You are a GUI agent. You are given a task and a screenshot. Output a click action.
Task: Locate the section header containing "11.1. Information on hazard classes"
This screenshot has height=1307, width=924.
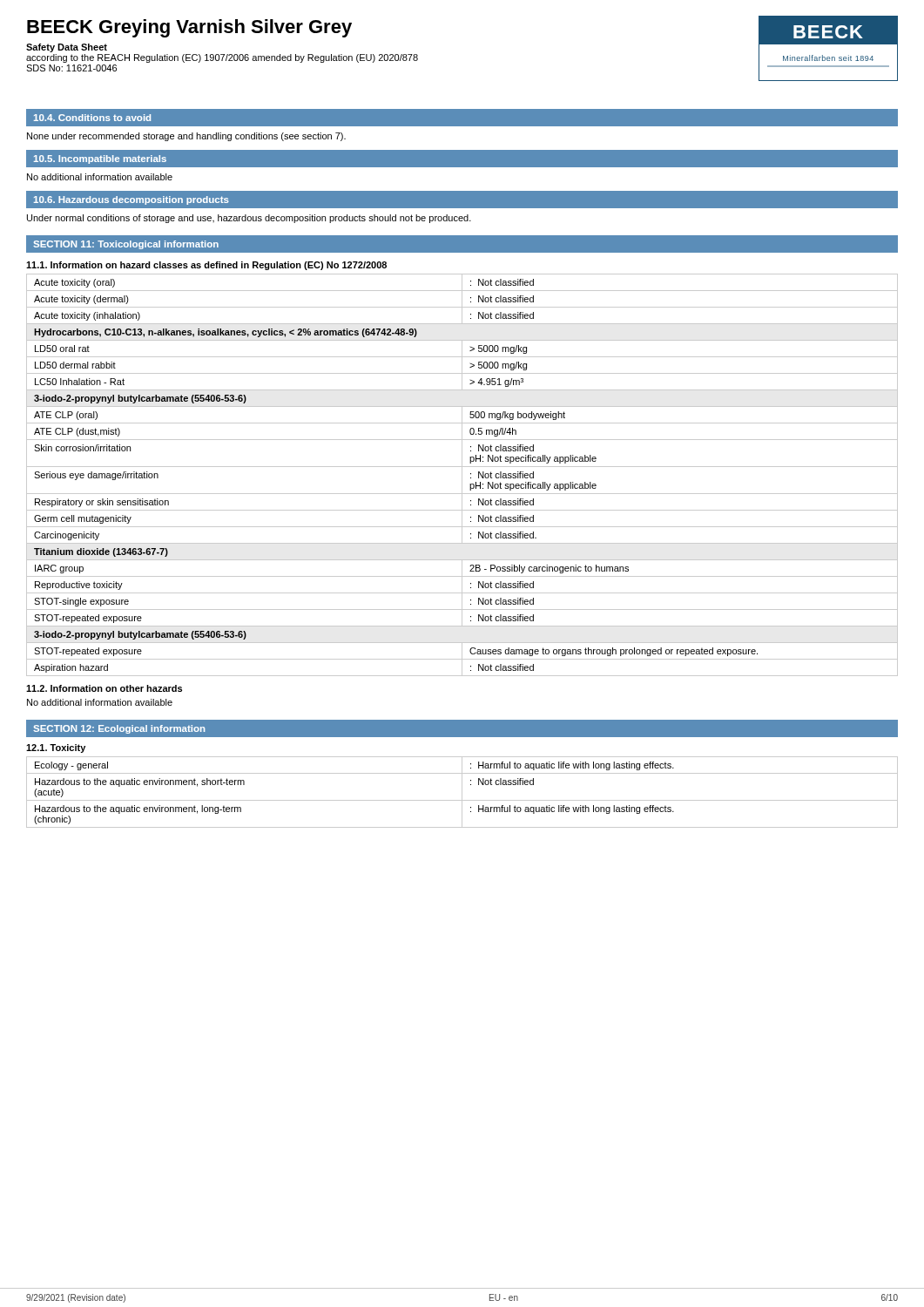click(x=207, y=265)
